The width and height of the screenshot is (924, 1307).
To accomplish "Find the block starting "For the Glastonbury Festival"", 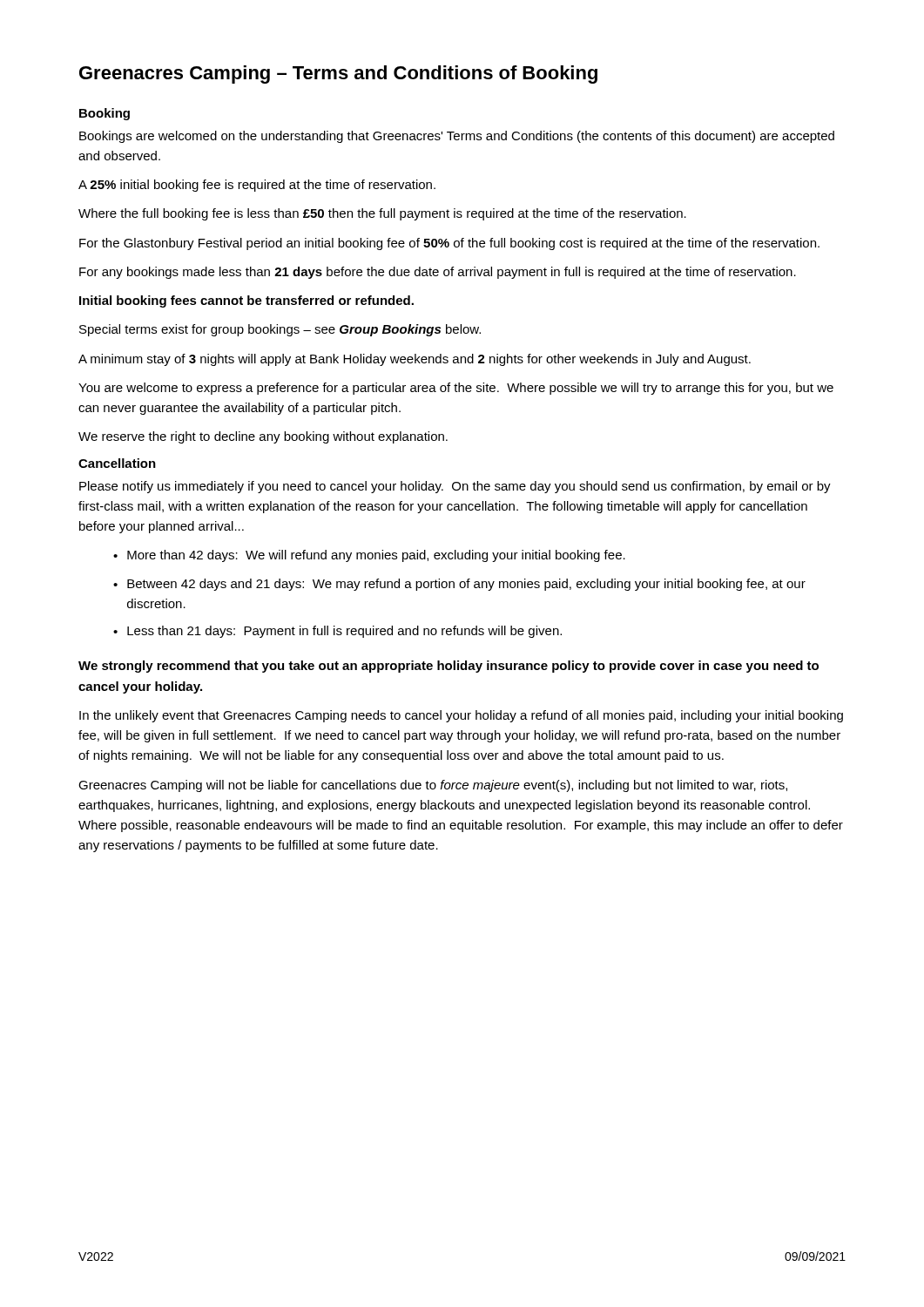I will pyautogui.click(x=449, y=242).
